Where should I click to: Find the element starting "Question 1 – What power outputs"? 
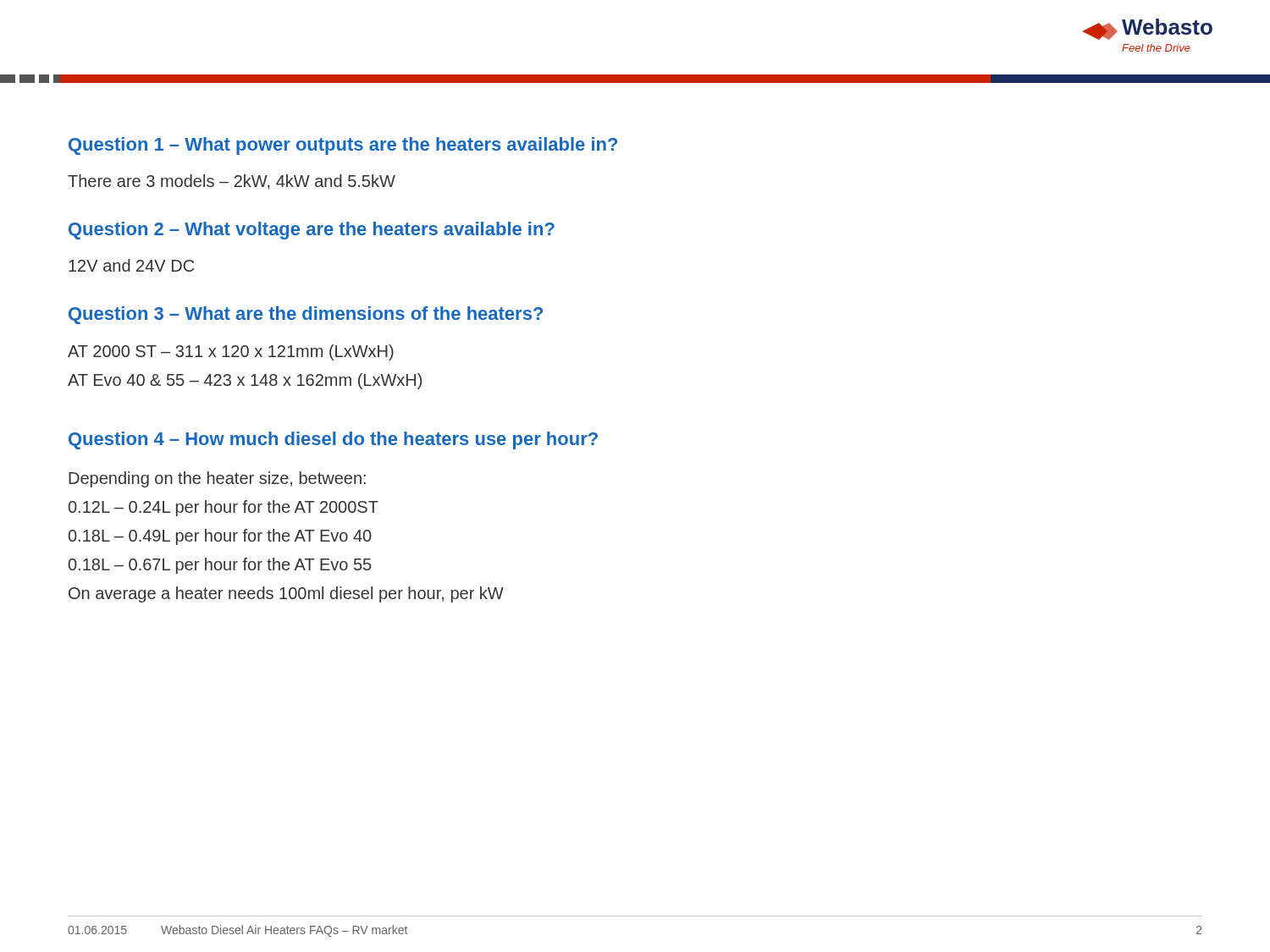tap(343, 144)
